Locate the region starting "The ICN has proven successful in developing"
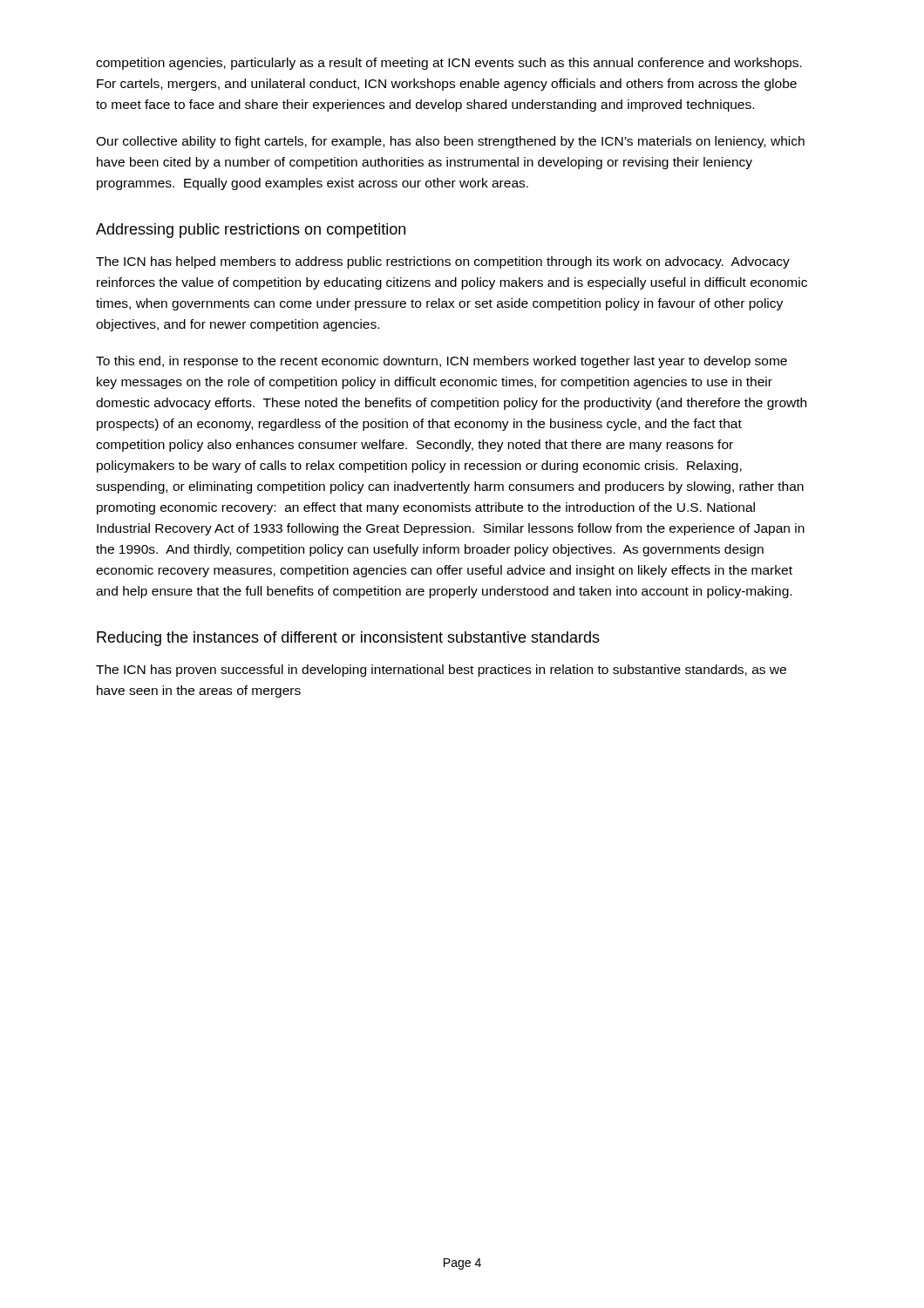Screen dimensions: 1308x924 click(x=441, y=680)
